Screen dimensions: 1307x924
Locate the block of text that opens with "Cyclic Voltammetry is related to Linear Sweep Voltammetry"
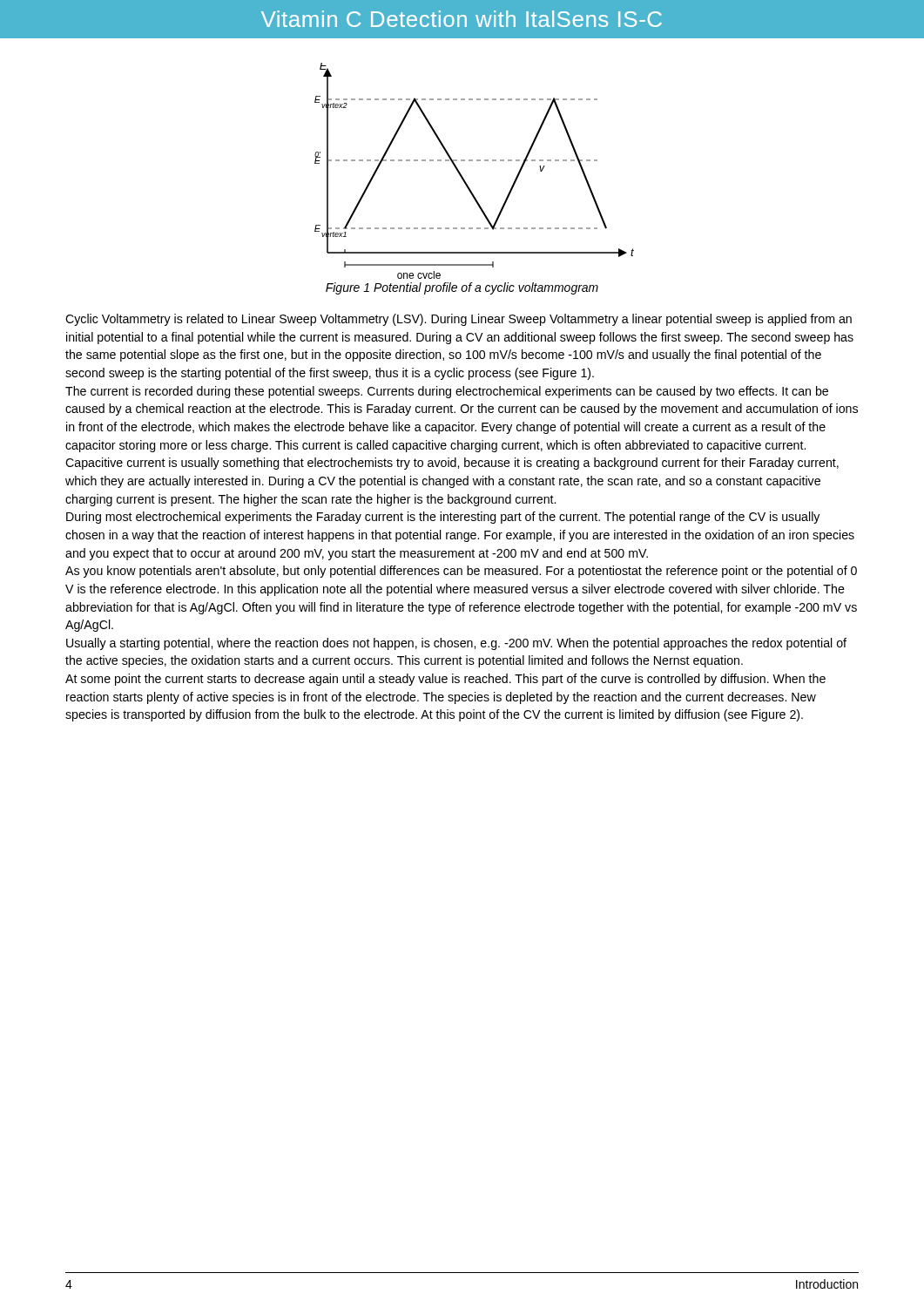pyautogui.click(x=459, y=346)
